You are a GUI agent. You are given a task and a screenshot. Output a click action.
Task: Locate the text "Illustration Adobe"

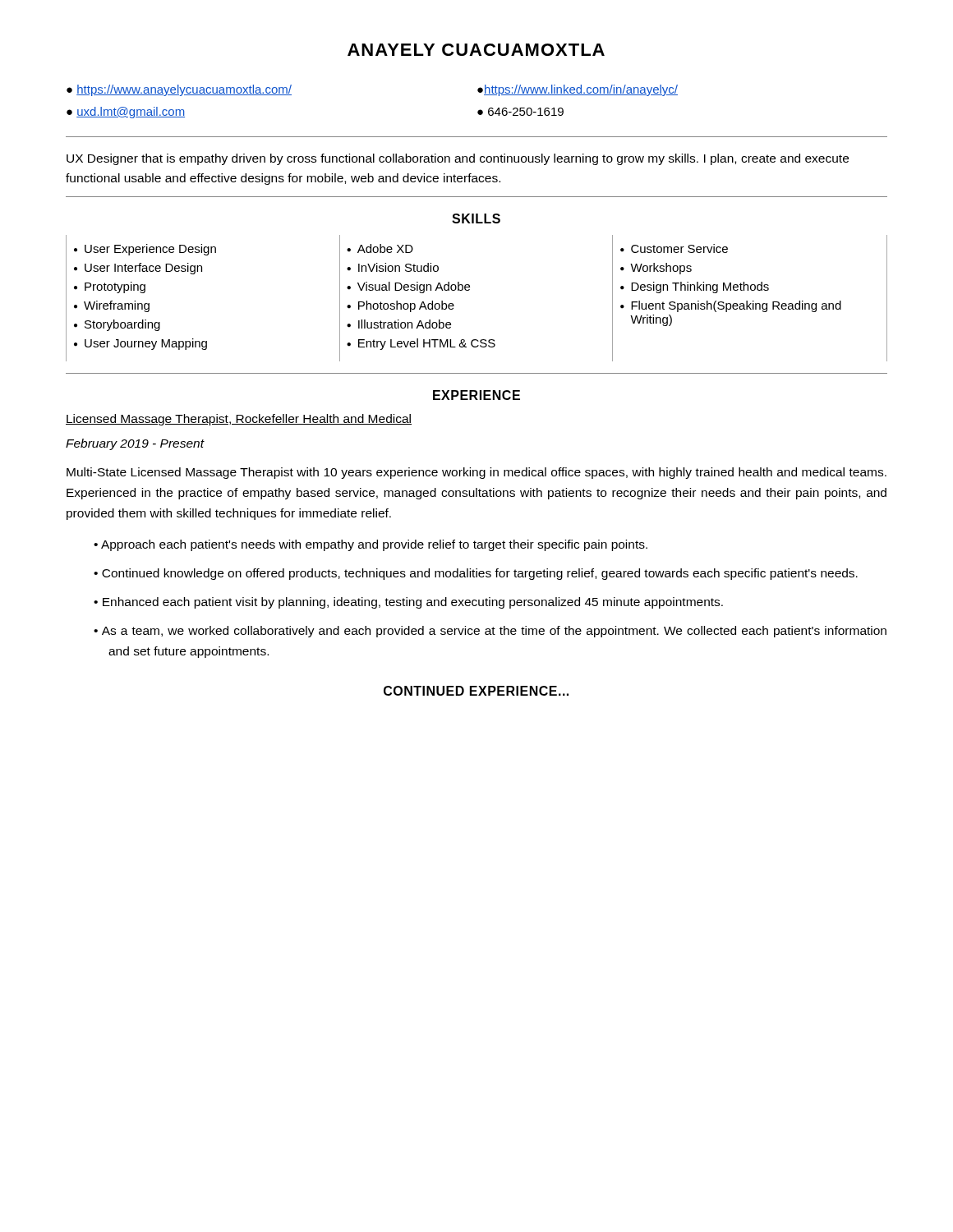[404, 324]
